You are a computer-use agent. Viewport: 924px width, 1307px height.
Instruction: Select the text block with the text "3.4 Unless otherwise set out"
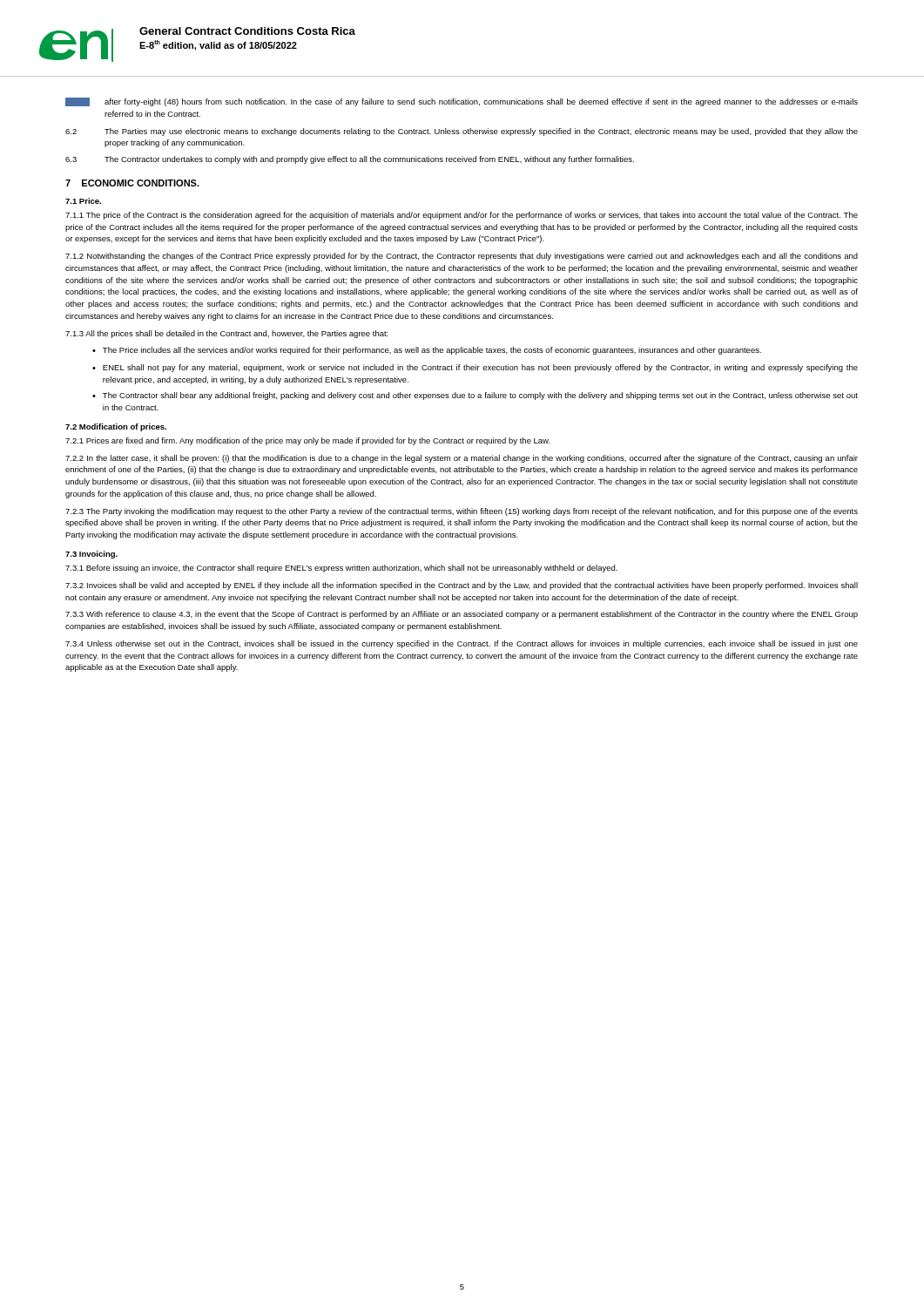coord(462,656)
